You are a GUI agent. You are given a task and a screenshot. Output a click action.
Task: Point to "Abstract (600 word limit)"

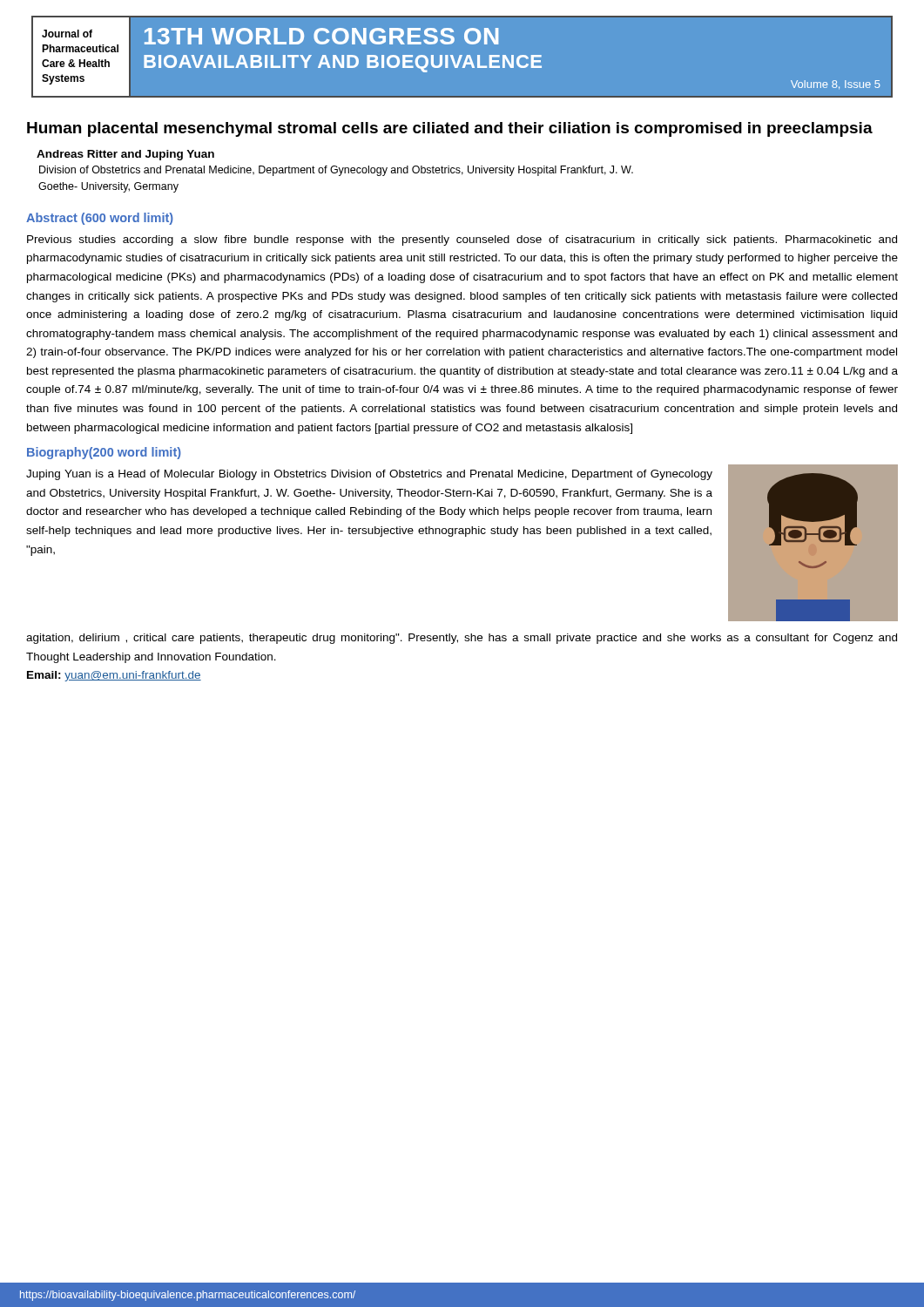(100, 218)
